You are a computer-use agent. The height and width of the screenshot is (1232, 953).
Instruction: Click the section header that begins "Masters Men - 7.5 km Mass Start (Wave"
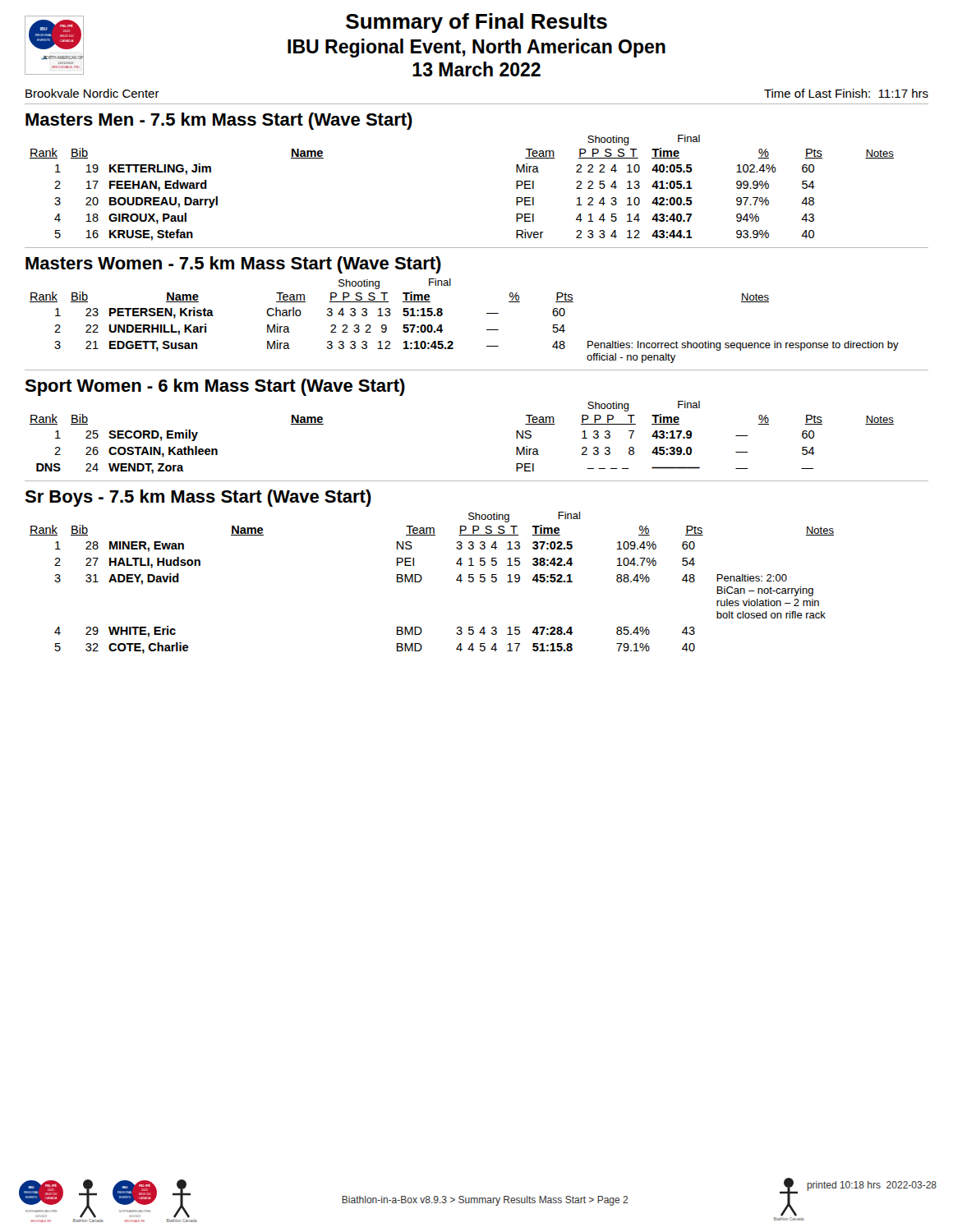pos(219,120)
